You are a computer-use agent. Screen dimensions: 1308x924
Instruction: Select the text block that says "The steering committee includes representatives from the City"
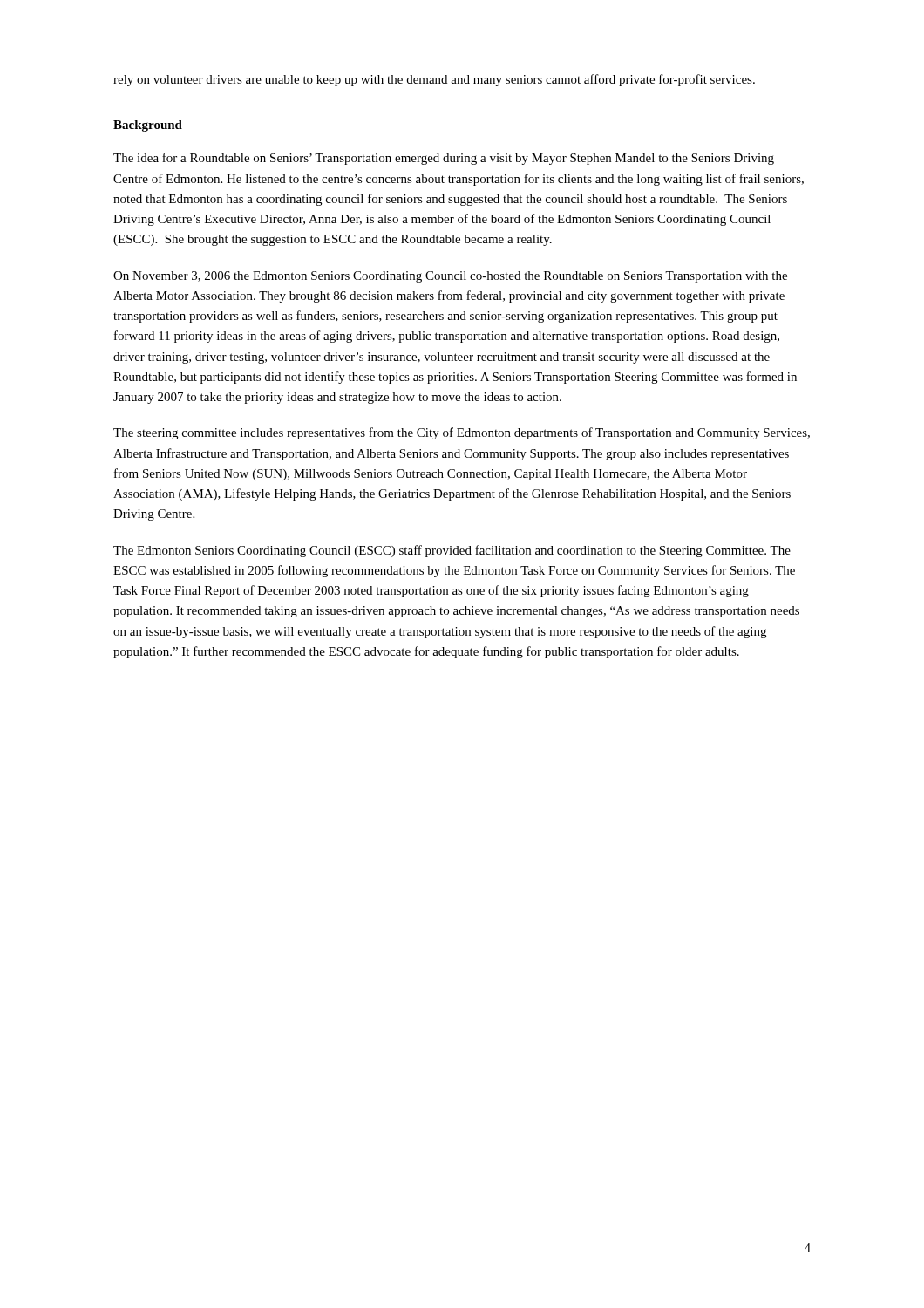point(462,473)
